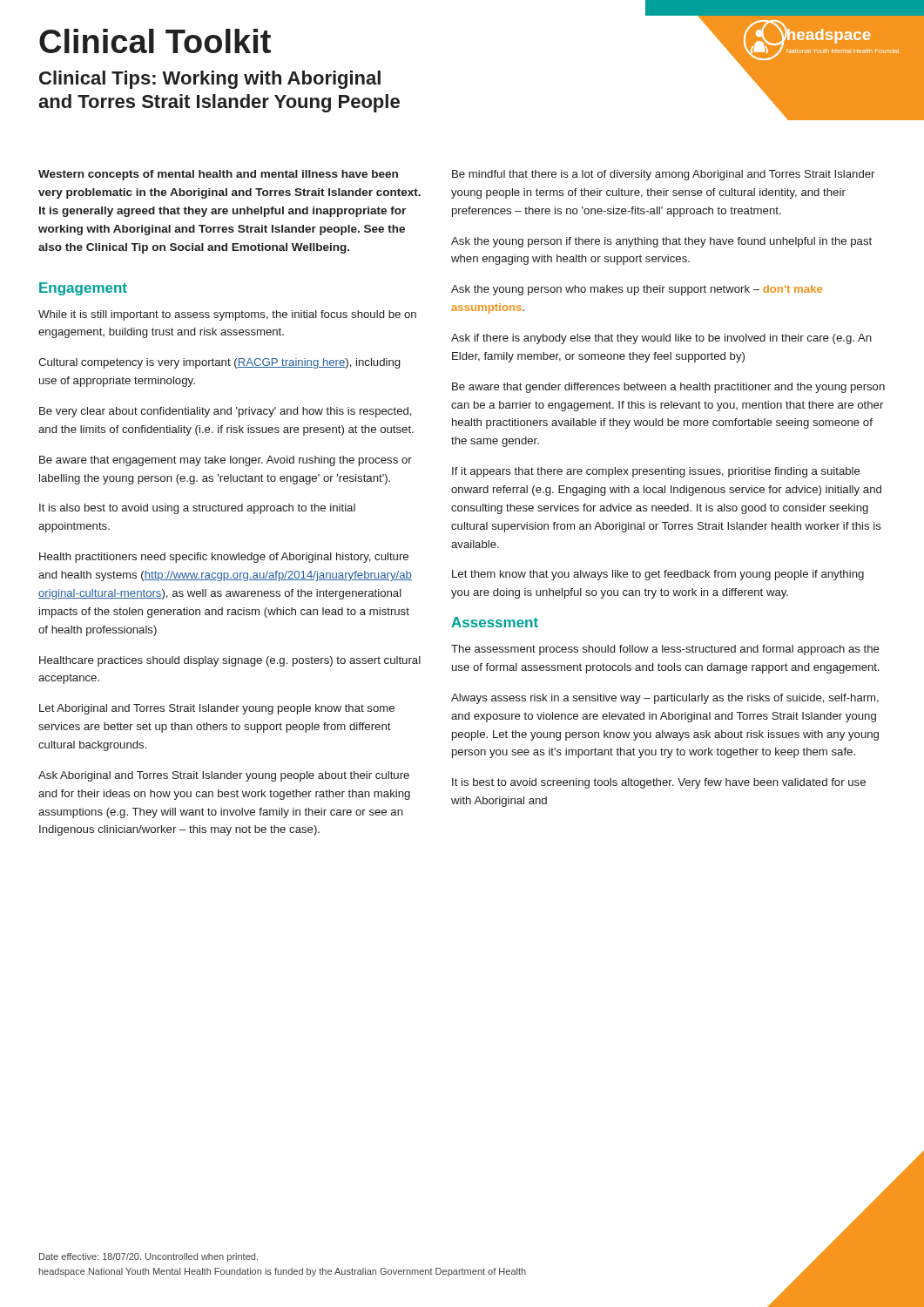Where is the passage that starts "Health practitioners need specific knowledge of Aboriginal history,"?

pyautogui.click(x=230, y=594)
